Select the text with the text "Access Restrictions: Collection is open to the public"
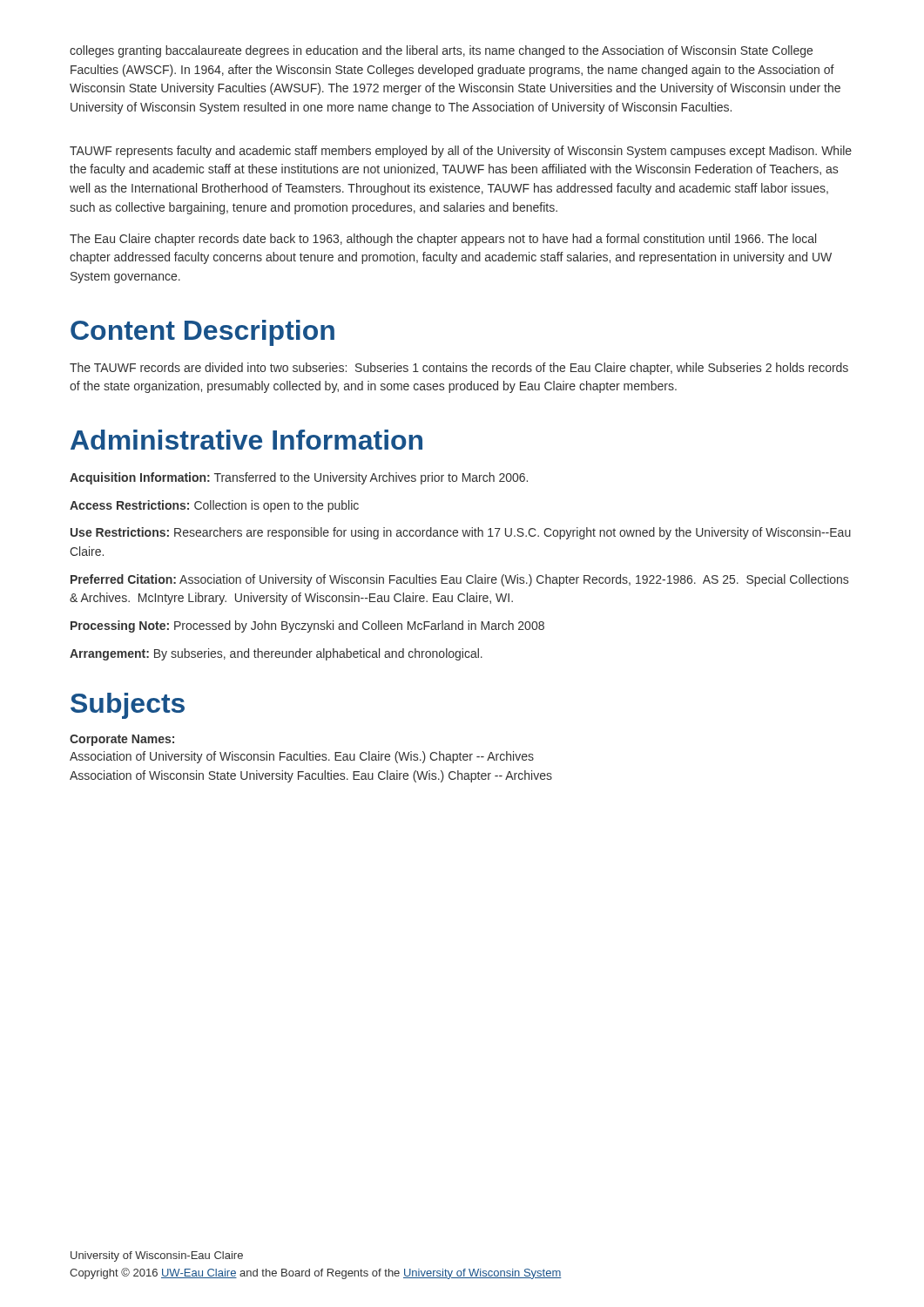924x1307 pixels. [214, 505]
